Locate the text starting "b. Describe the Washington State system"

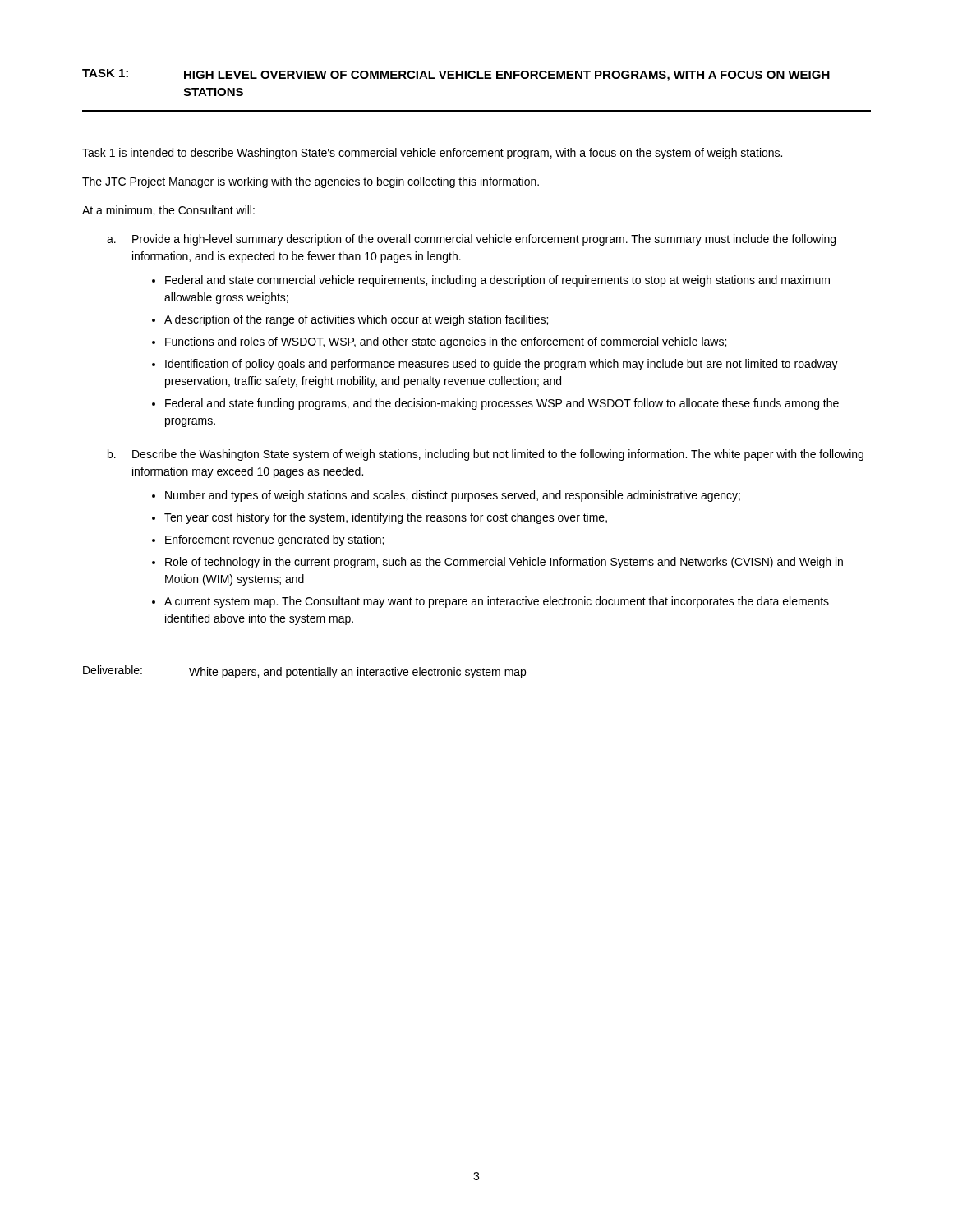tap(486, 455)
